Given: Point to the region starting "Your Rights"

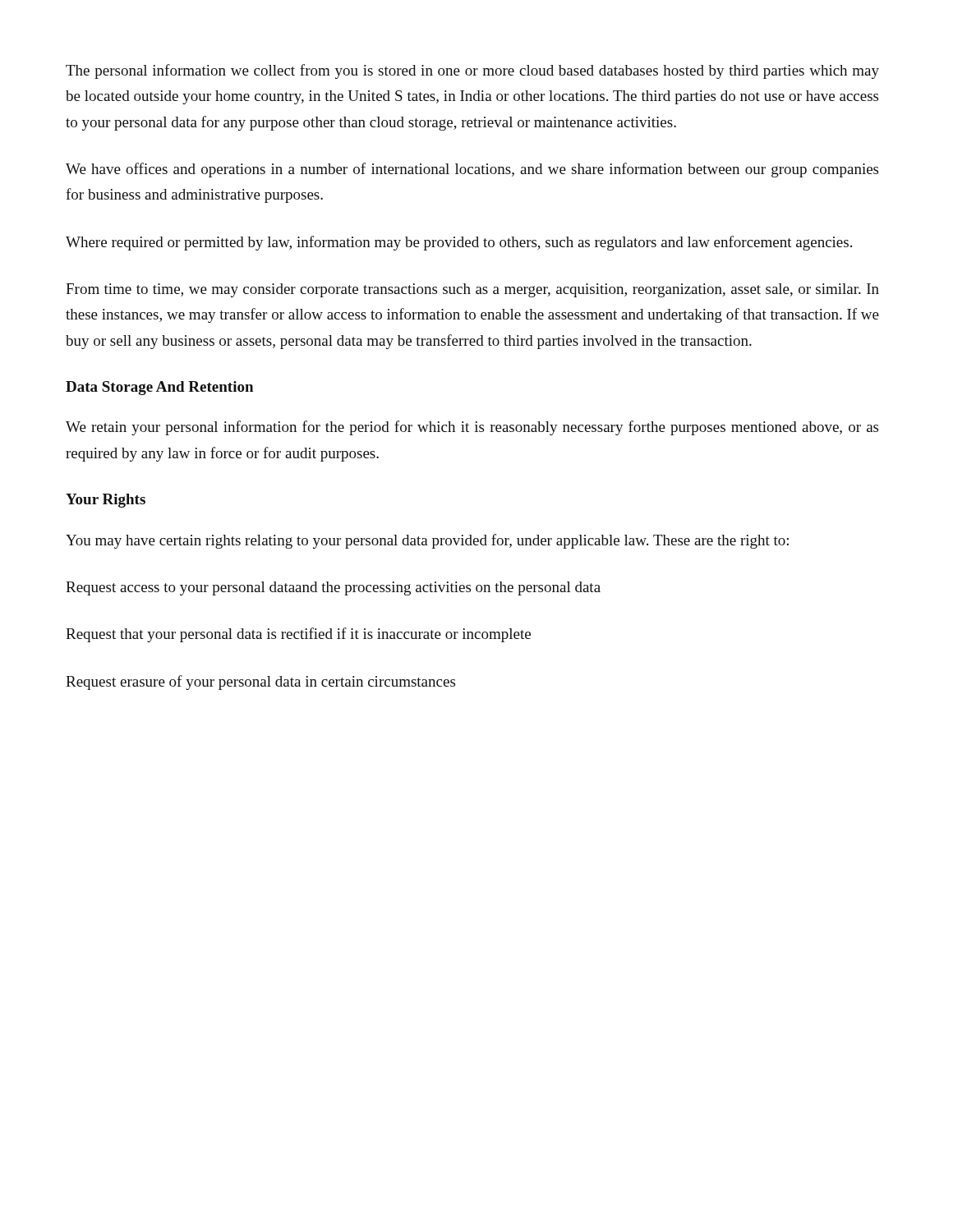Looking at the screenshot, I should 106,499.
